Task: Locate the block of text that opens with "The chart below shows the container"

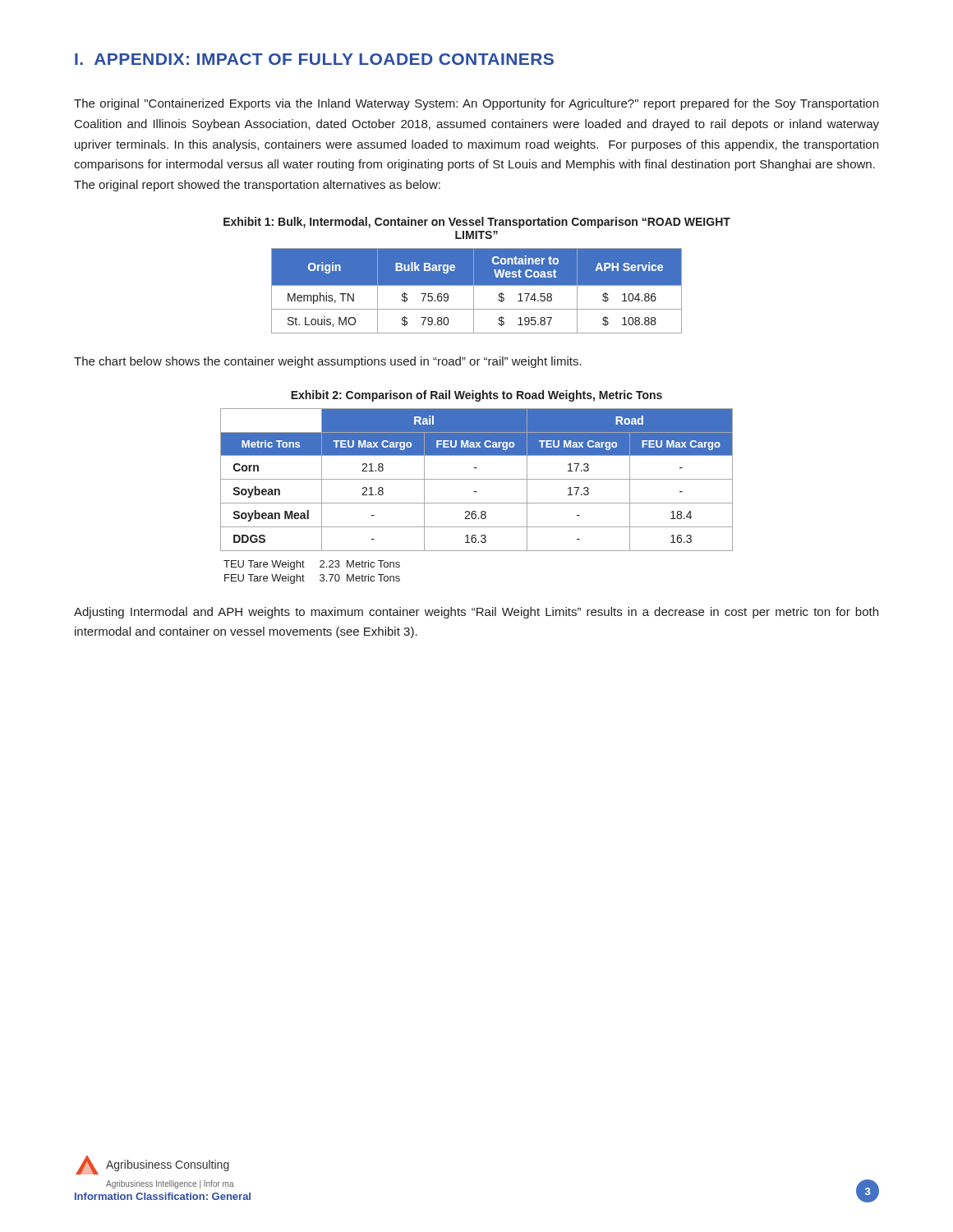Action: 328,361
